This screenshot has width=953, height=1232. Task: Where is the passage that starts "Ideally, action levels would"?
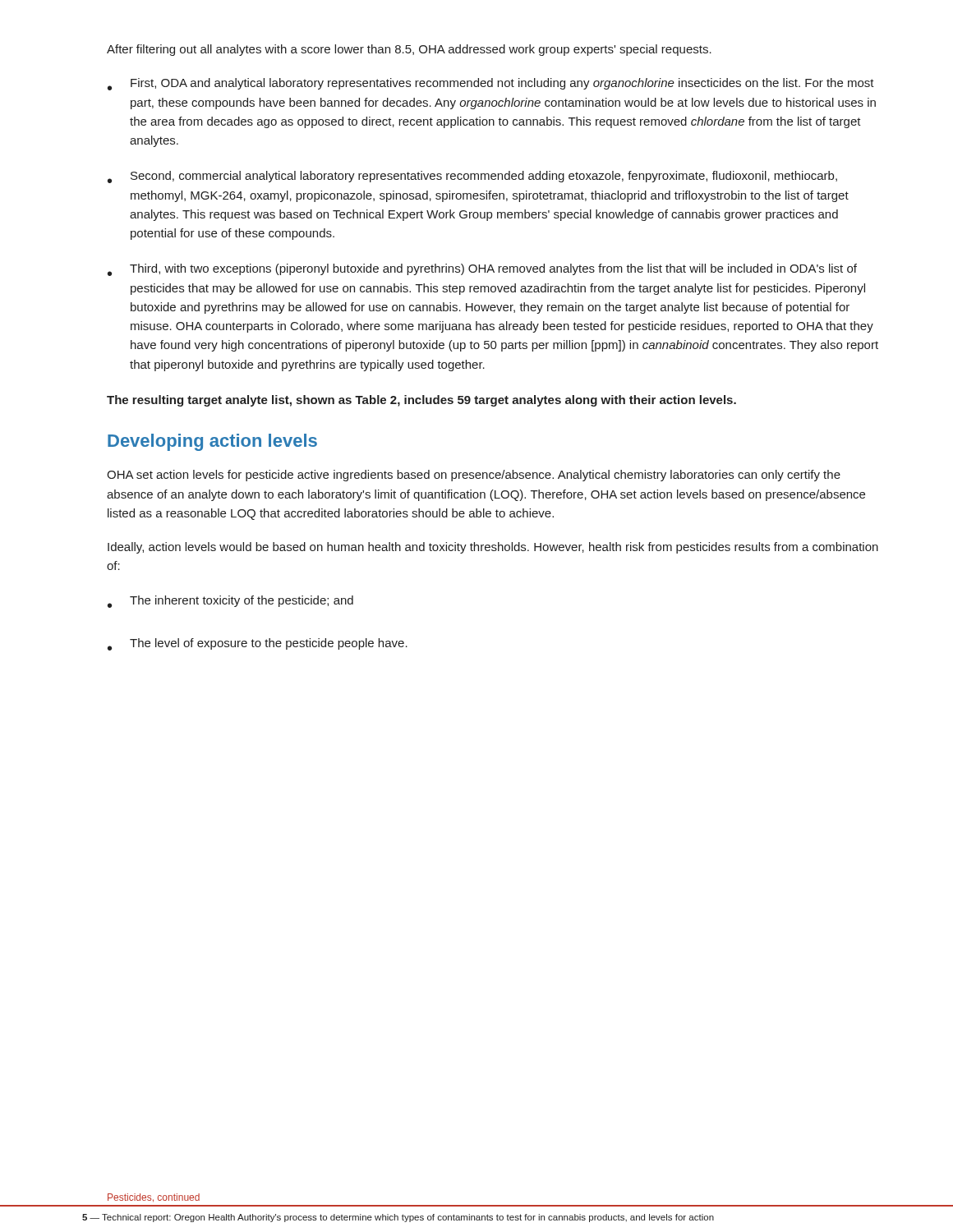pos(493,556)
